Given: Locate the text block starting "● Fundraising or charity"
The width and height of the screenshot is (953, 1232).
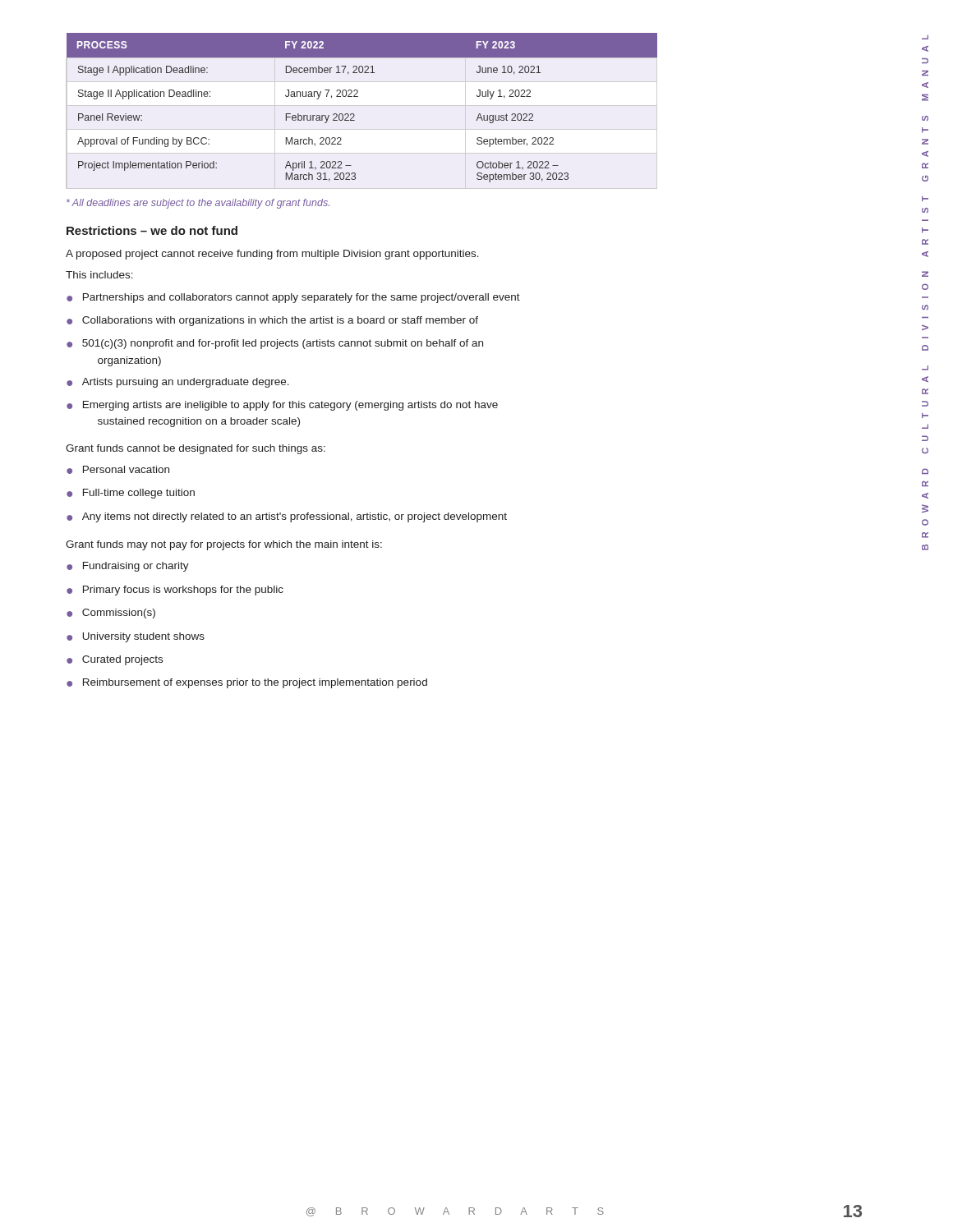Looking at the screenshot, I should pyautogui.click(x=128, y=567).
